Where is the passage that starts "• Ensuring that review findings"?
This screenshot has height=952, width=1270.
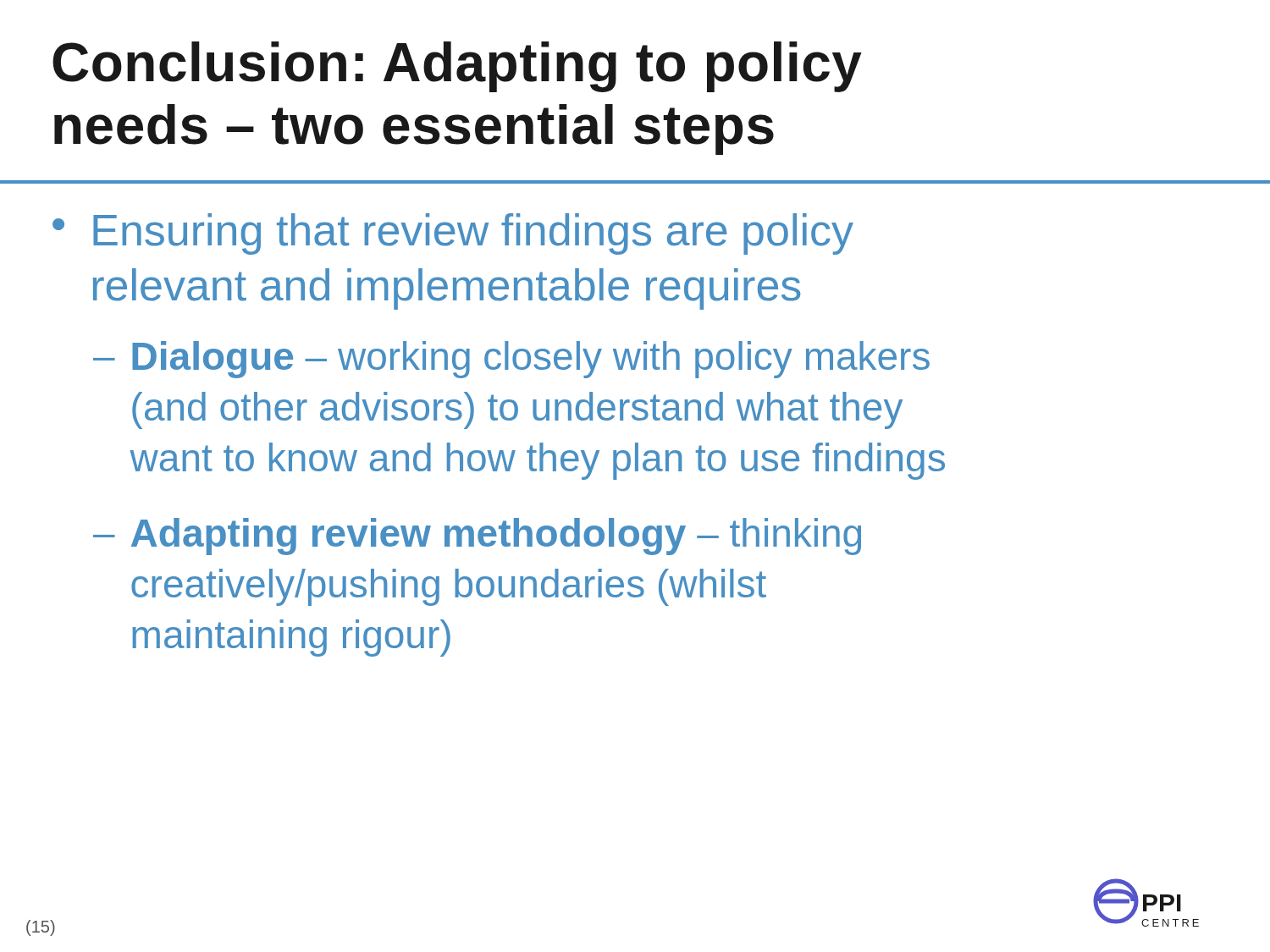click(452, 258)
